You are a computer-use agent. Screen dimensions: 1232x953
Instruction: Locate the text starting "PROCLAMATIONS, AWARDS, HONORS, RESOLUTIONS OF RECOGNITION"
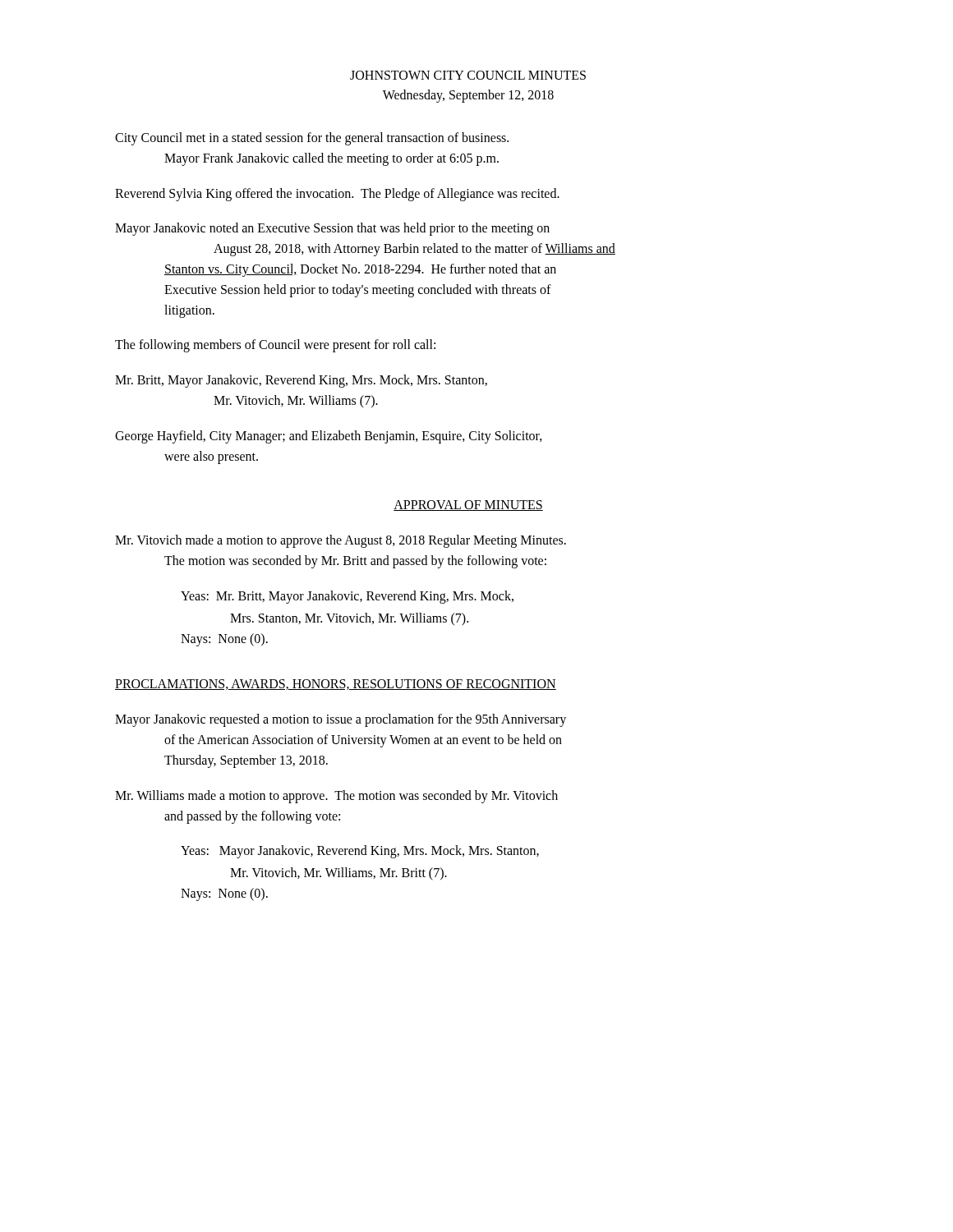(x=335, y=684)
